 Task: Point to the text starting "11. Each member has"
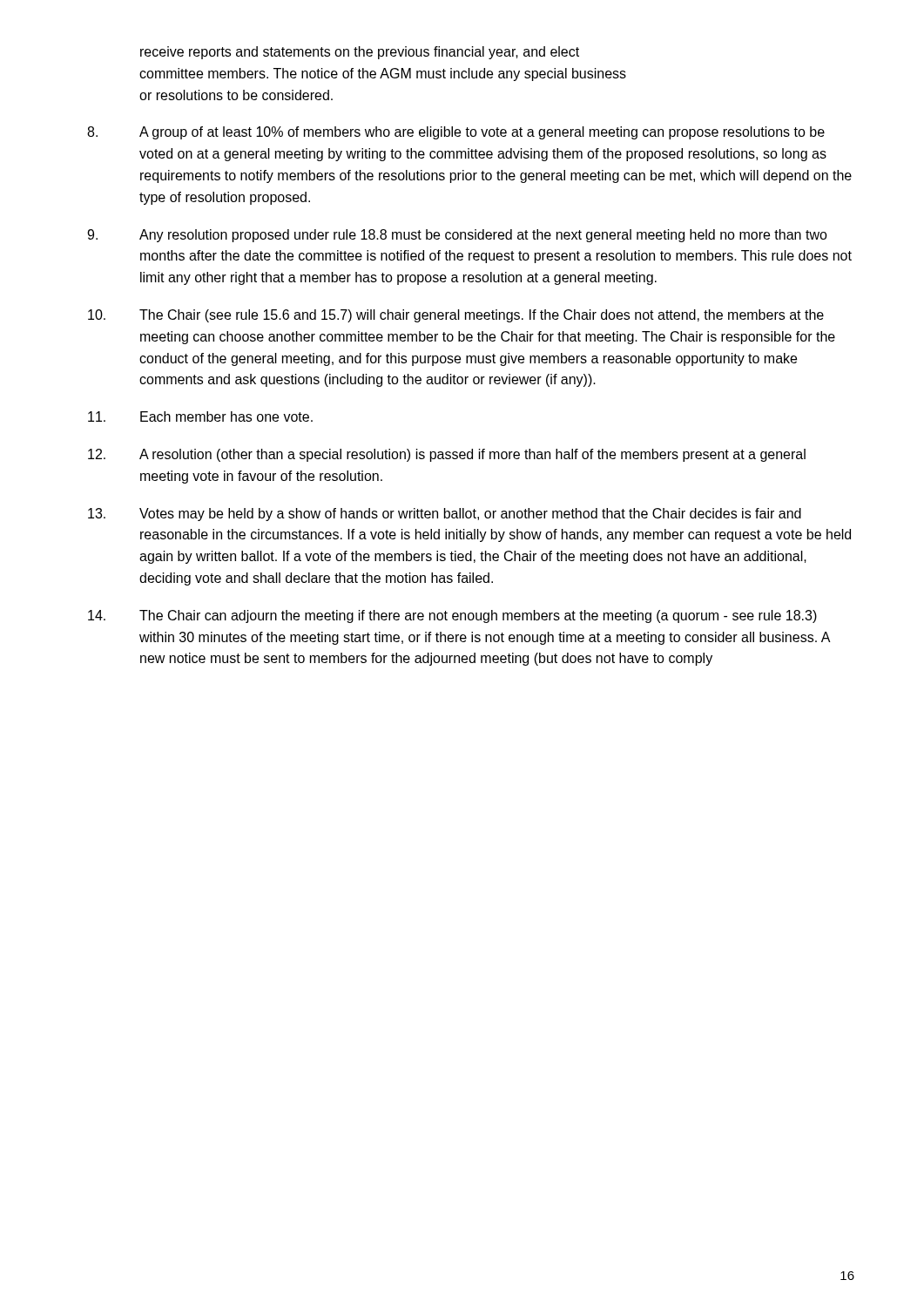(200, 416)
